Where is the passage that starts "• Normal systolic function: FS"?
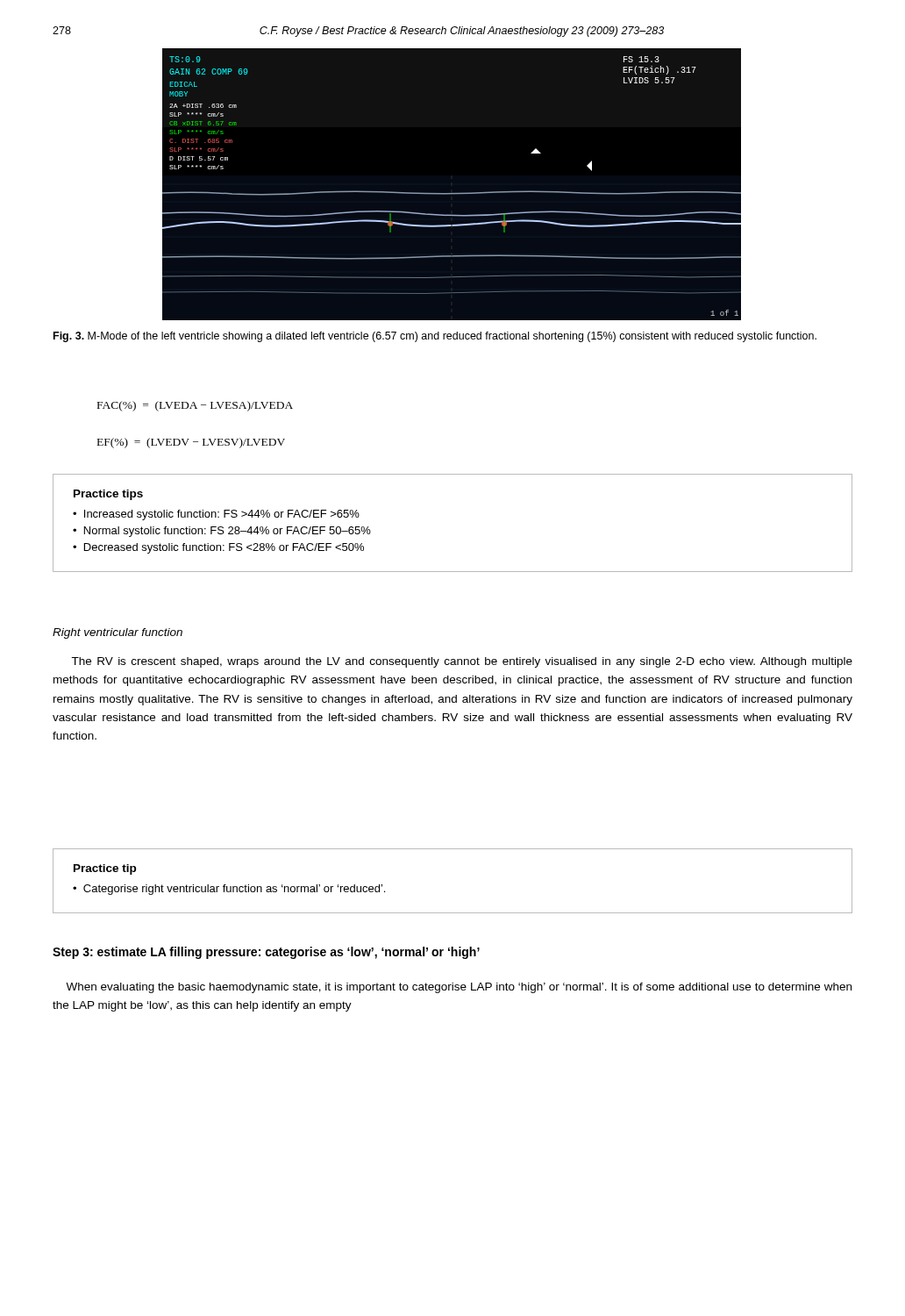905x1316 pixels. coord(222,530)
